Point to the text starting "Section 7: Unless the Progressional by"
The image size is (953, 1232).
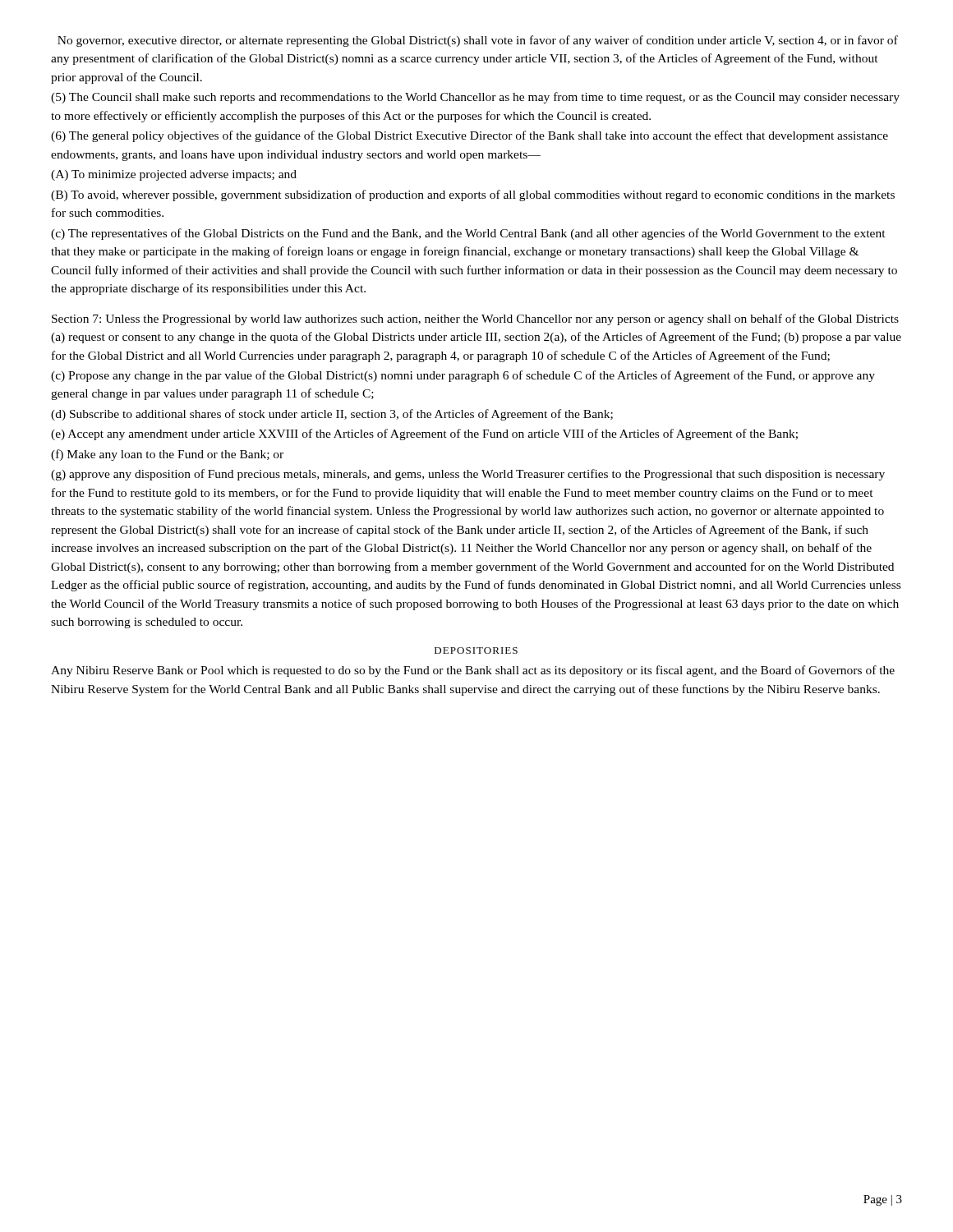(x=476, y=337)
